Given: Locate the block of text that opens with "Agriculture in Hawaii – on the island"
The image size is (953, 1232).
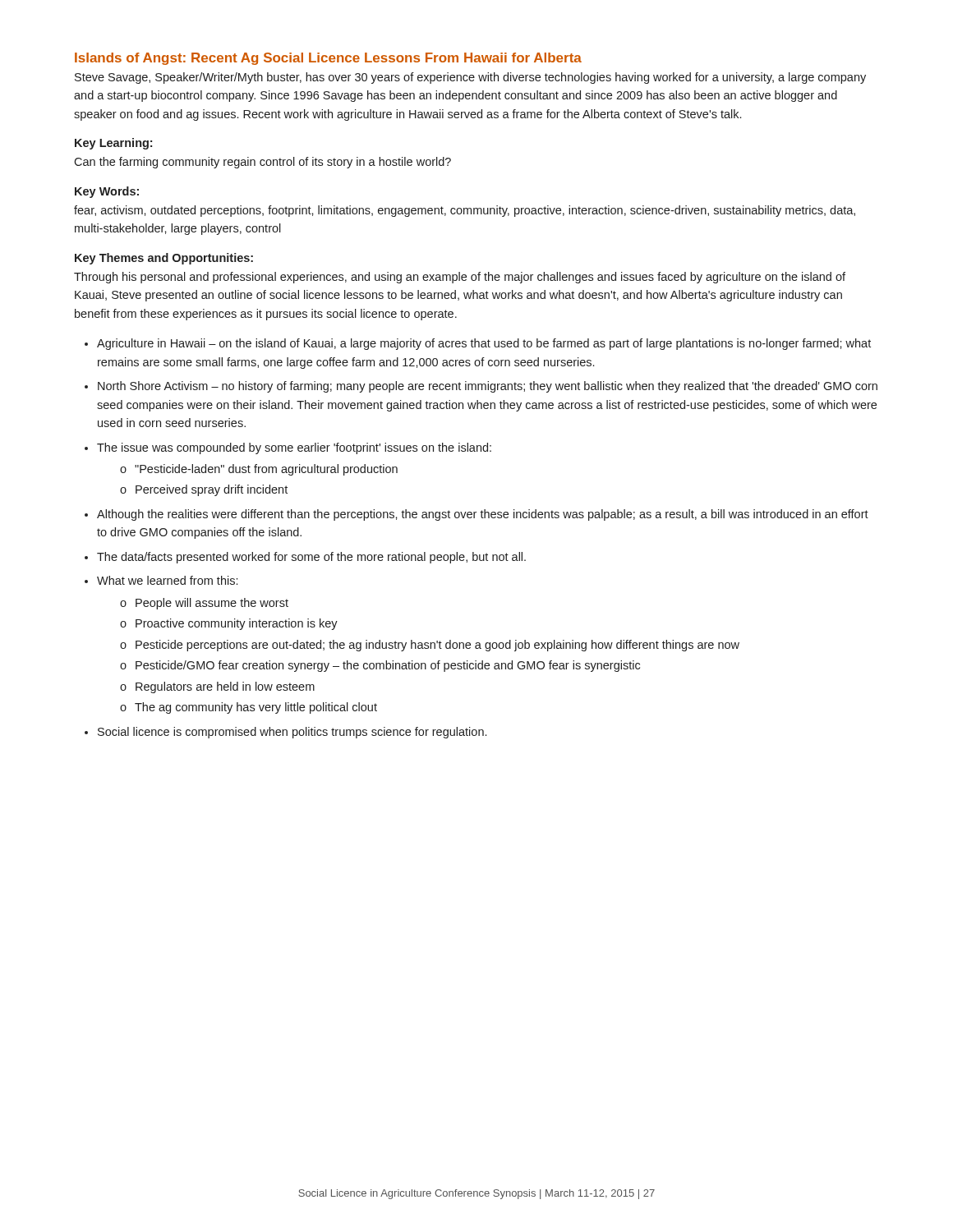Looking at the screenshot, I should 484,353.
